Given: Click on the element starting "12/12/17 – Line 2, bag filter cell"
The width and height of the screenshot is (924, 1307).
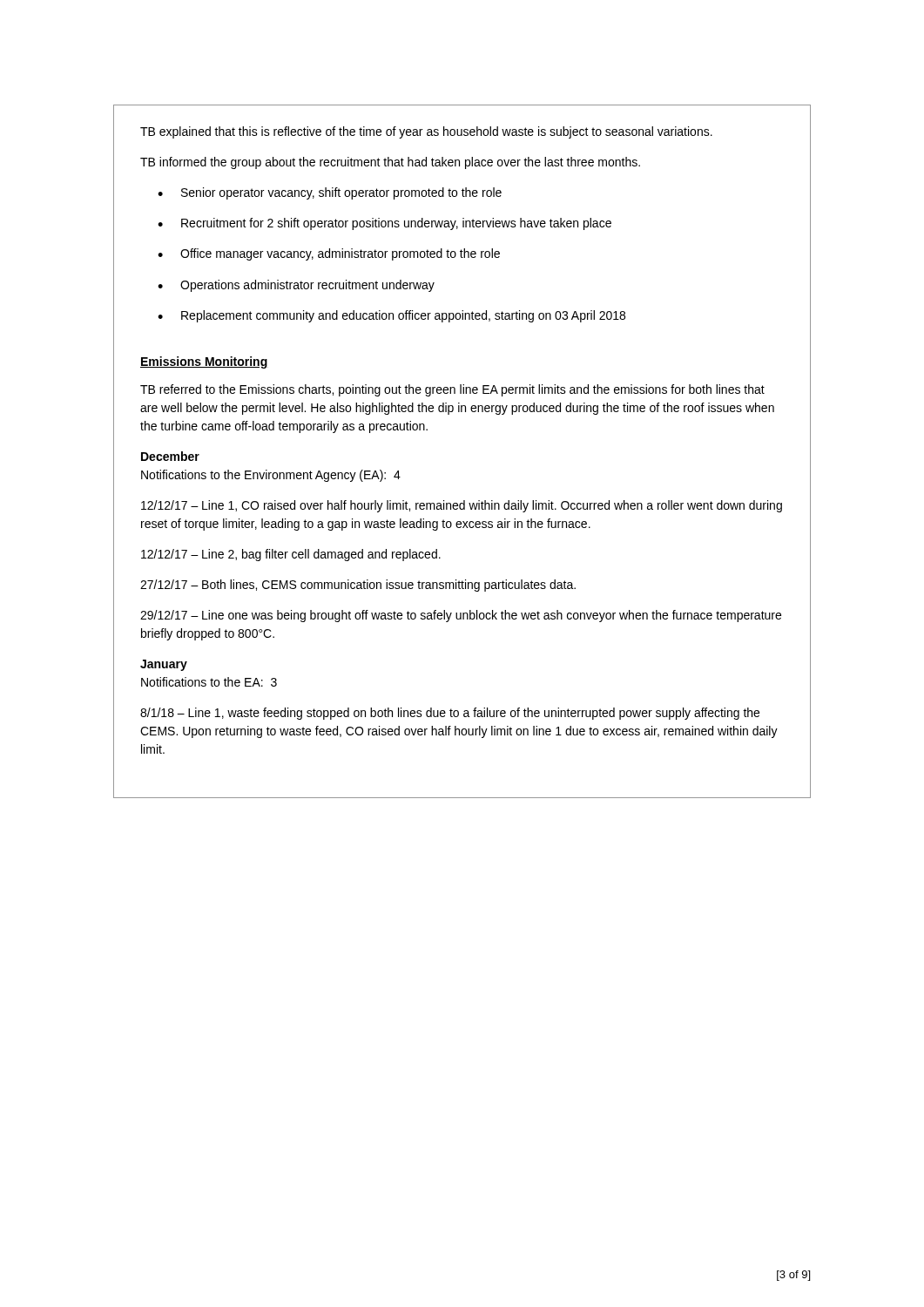Looking at the screenshot, I should (291, 554).
